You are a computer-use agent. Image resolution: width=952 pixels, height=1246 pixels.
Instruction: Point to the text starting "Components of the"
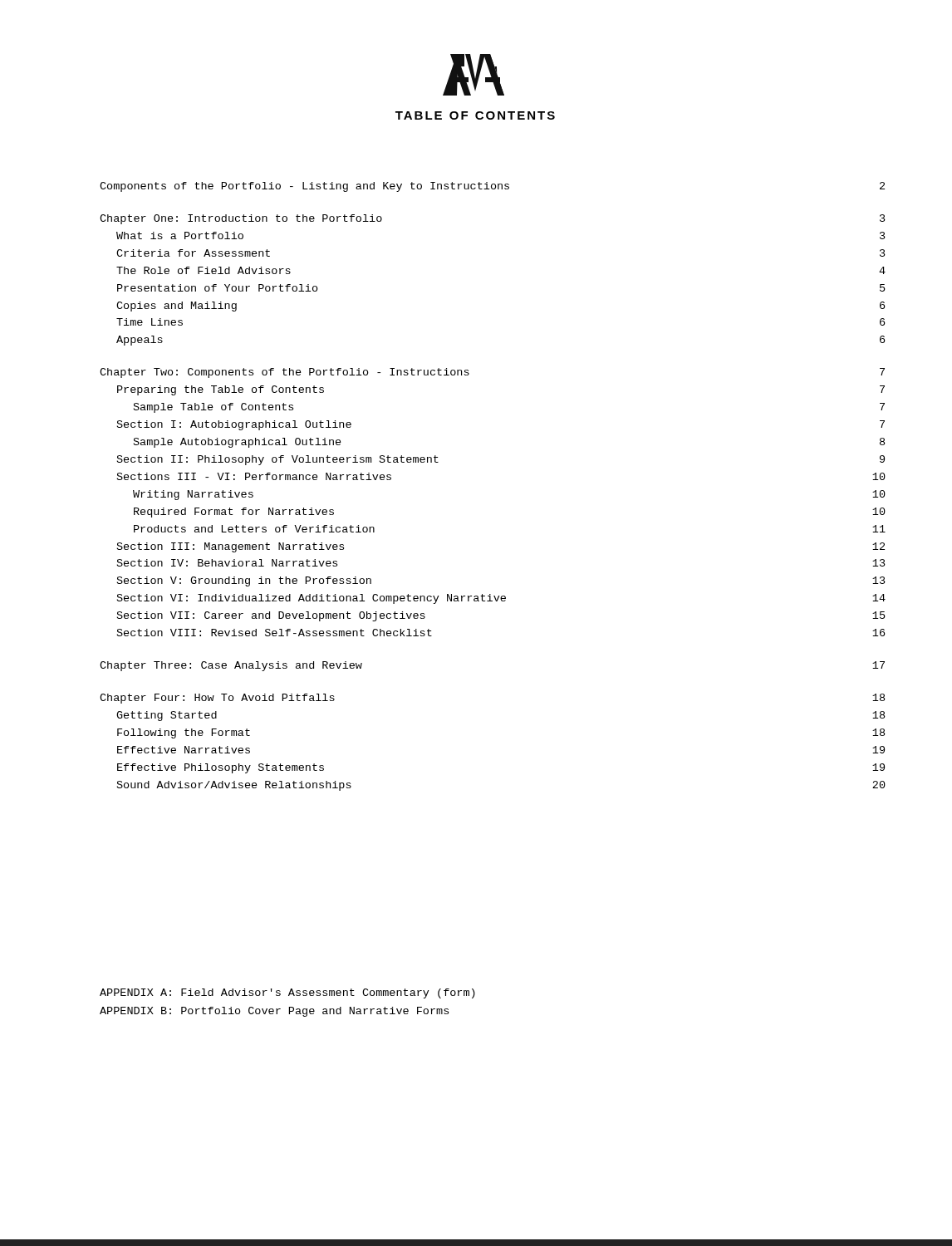[x=493, y=187]
